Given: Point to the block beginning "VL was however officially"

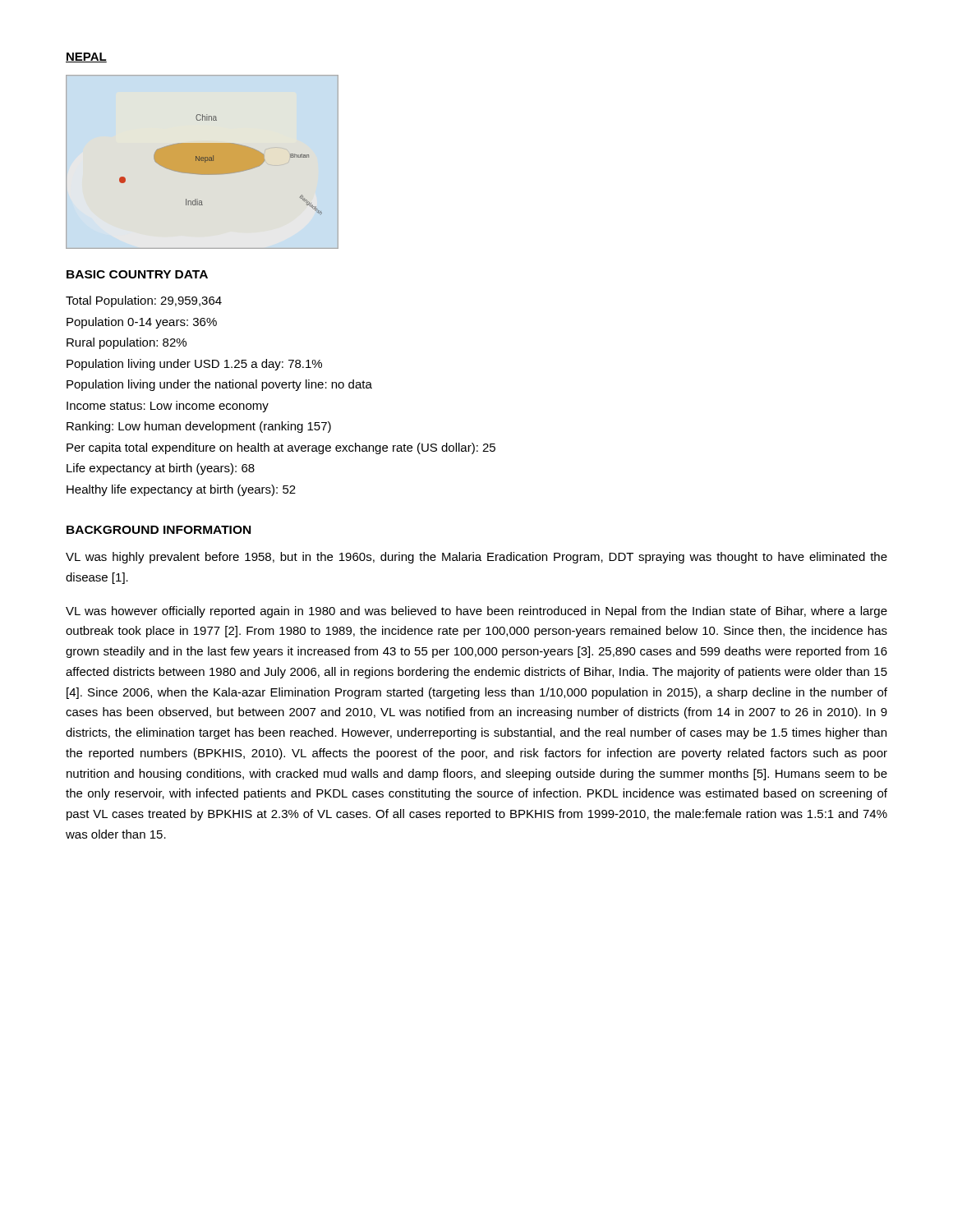Looking at the screenshot, I should click(476, 722).
